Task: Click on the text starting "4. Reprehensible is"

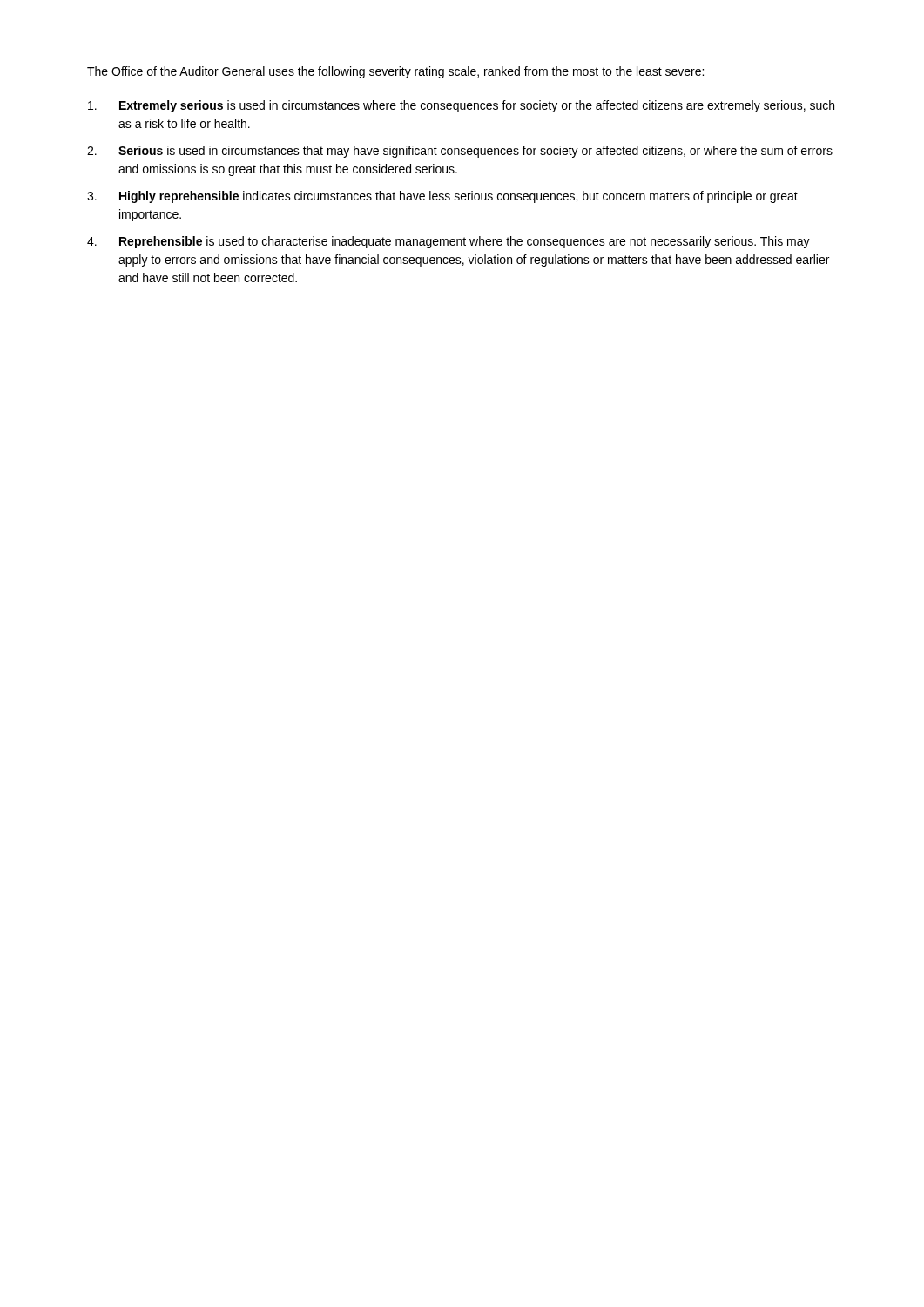Action: pos(462,260)
